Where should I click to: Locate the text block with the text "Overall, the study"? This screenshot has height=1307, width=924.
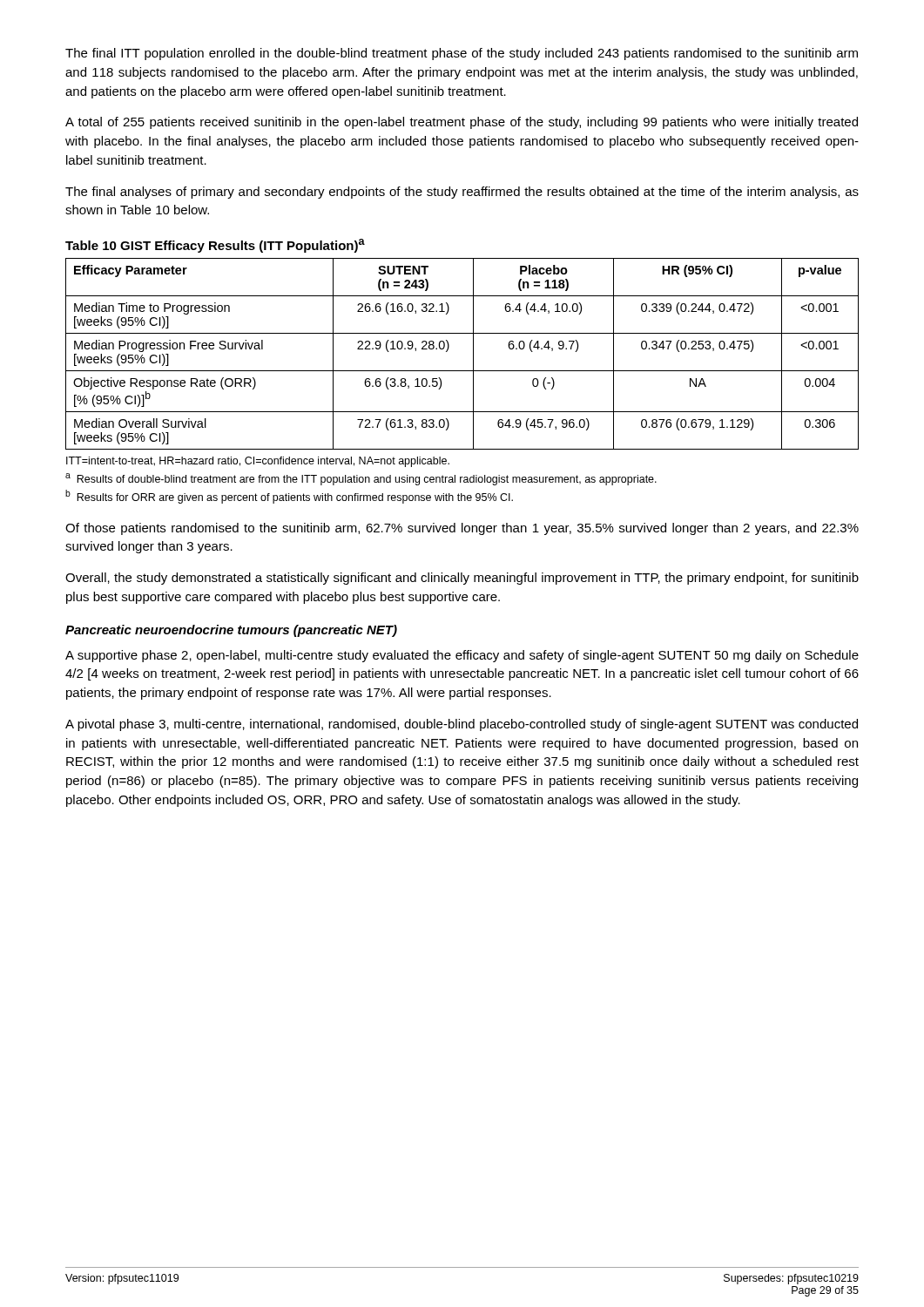click(x=462, y=587)
